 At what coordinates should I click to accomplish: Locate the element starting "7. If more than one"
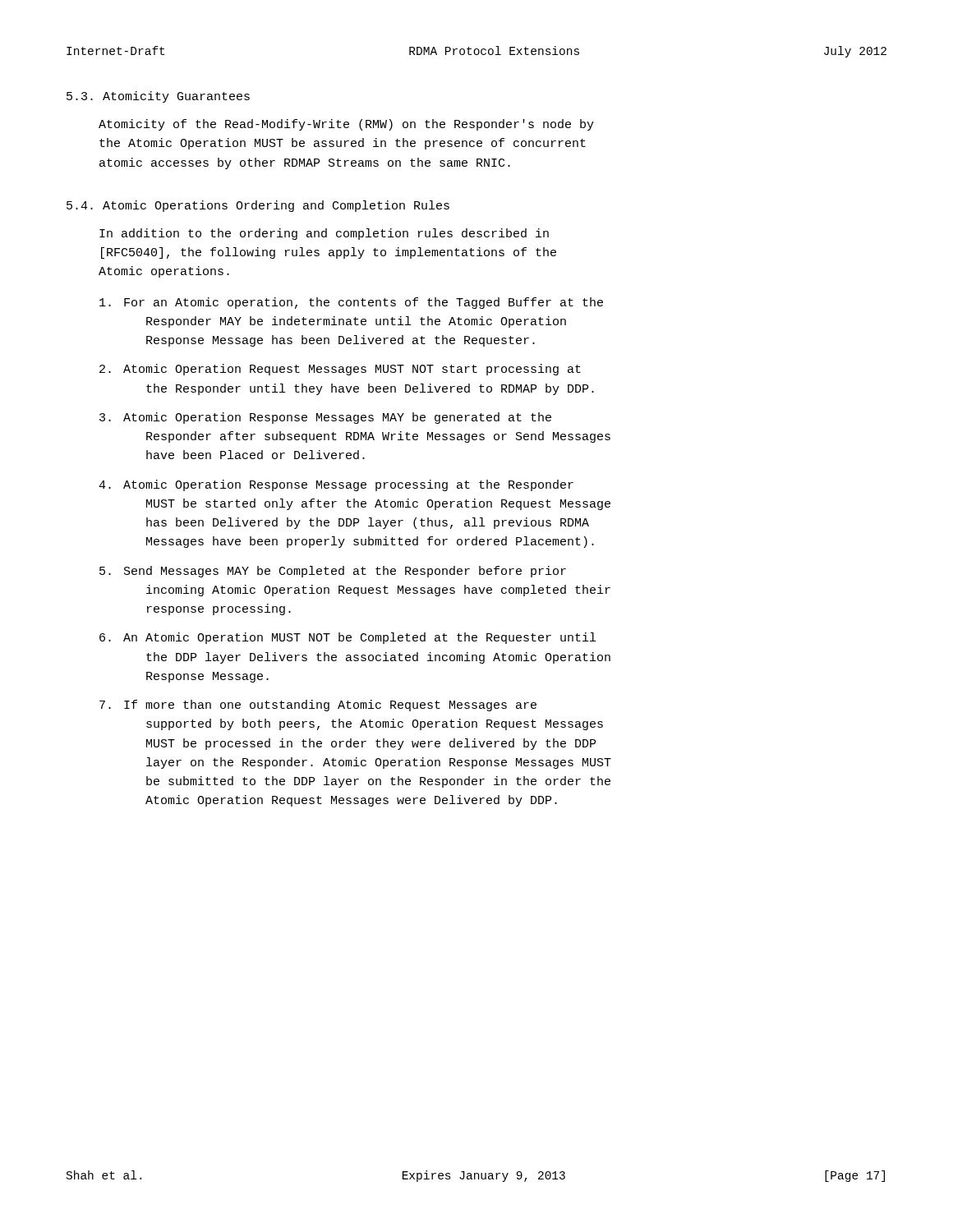point(493,754)
